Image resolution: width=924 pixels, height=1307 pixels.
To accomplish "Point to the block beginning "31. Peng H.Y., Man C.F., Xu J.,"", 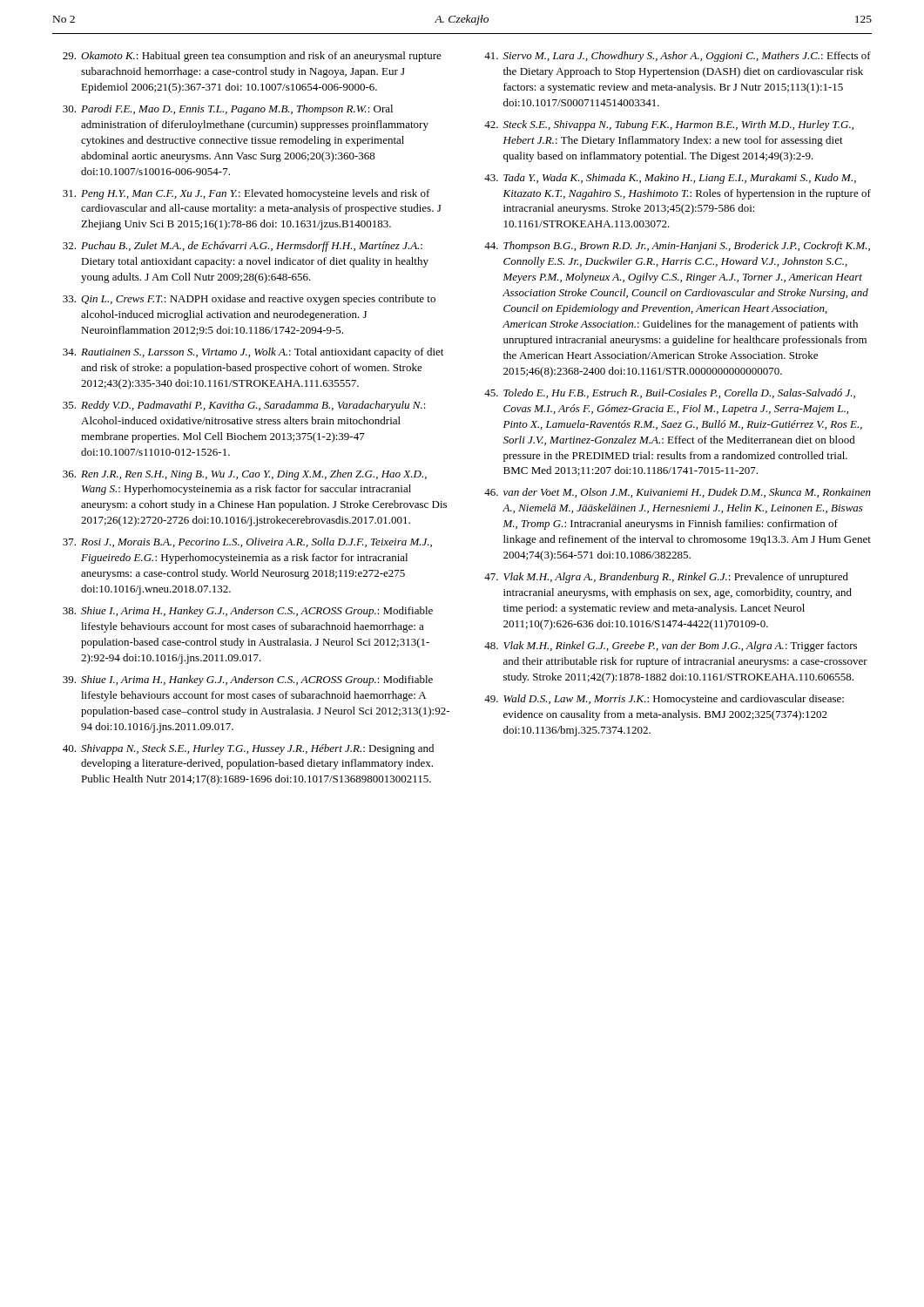I will (x=251, y=209).
